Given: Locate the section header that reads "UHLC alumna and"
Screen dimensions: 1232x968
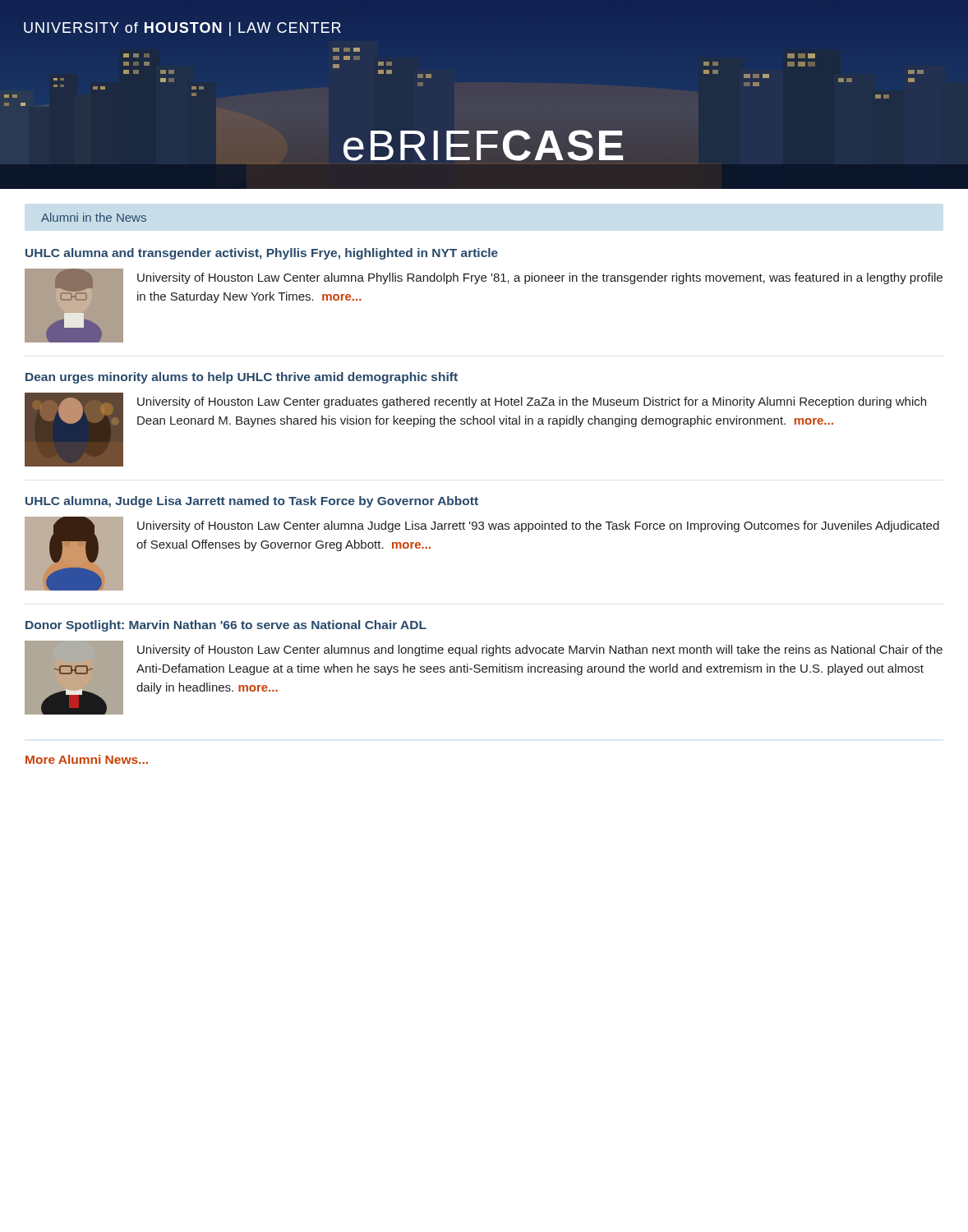Looking at the screenshot, I should point(484,253).
